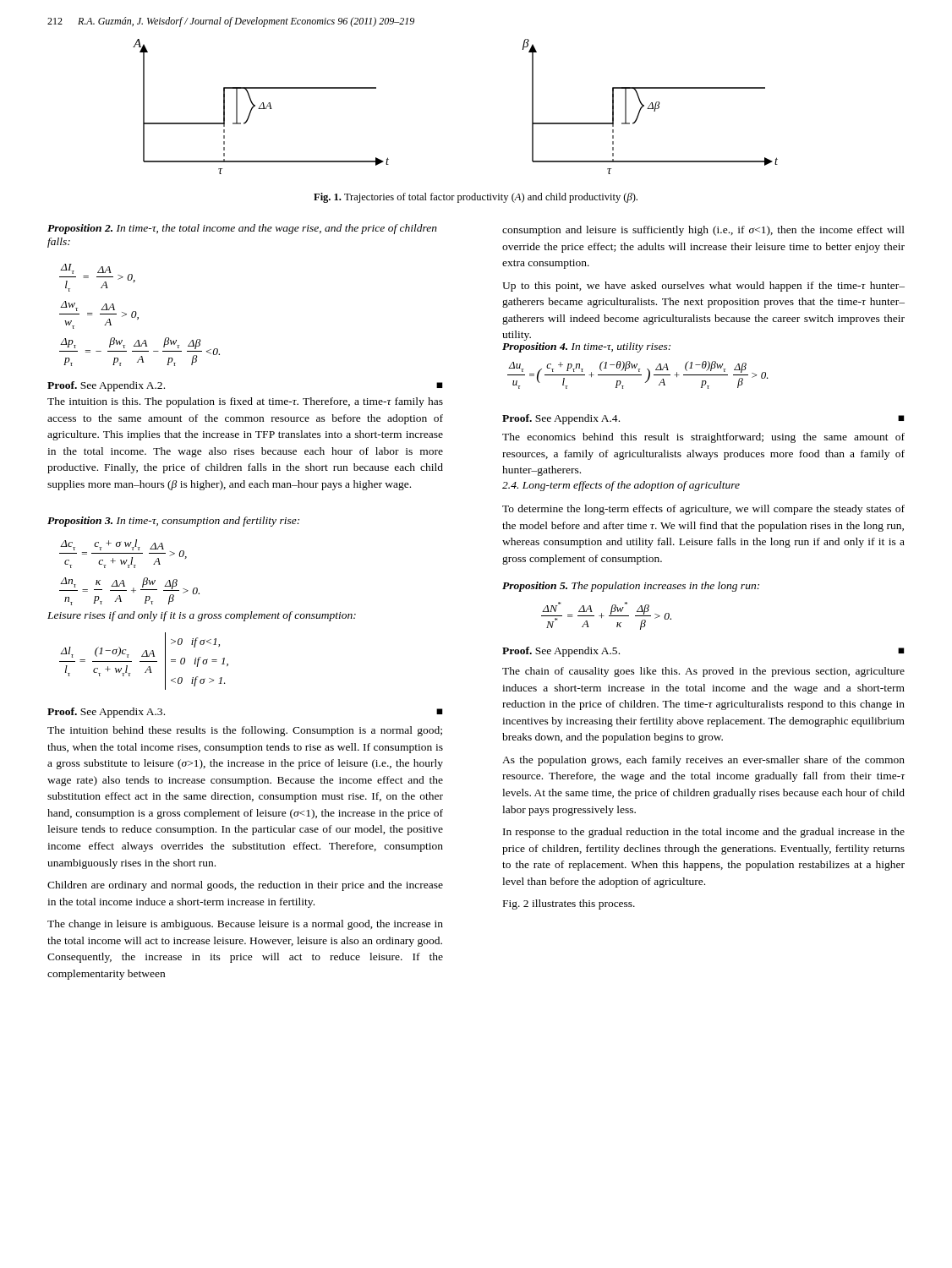Locate the text starting "The intuition is"
Viewport: 952px width, 1268px height.
(245, 443)
